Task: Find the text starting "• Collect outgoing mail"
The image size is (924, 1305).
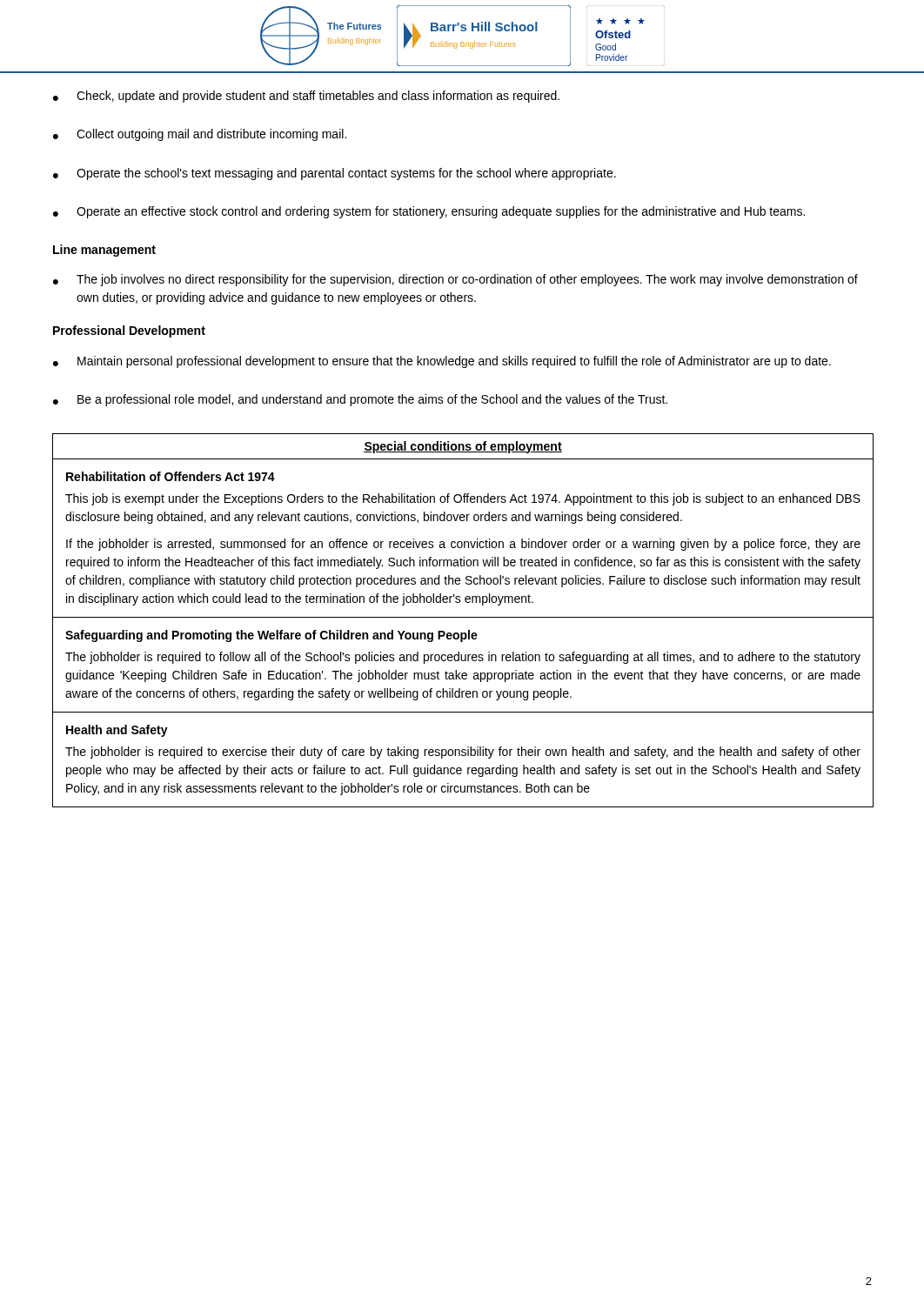Action: point(200,135)
